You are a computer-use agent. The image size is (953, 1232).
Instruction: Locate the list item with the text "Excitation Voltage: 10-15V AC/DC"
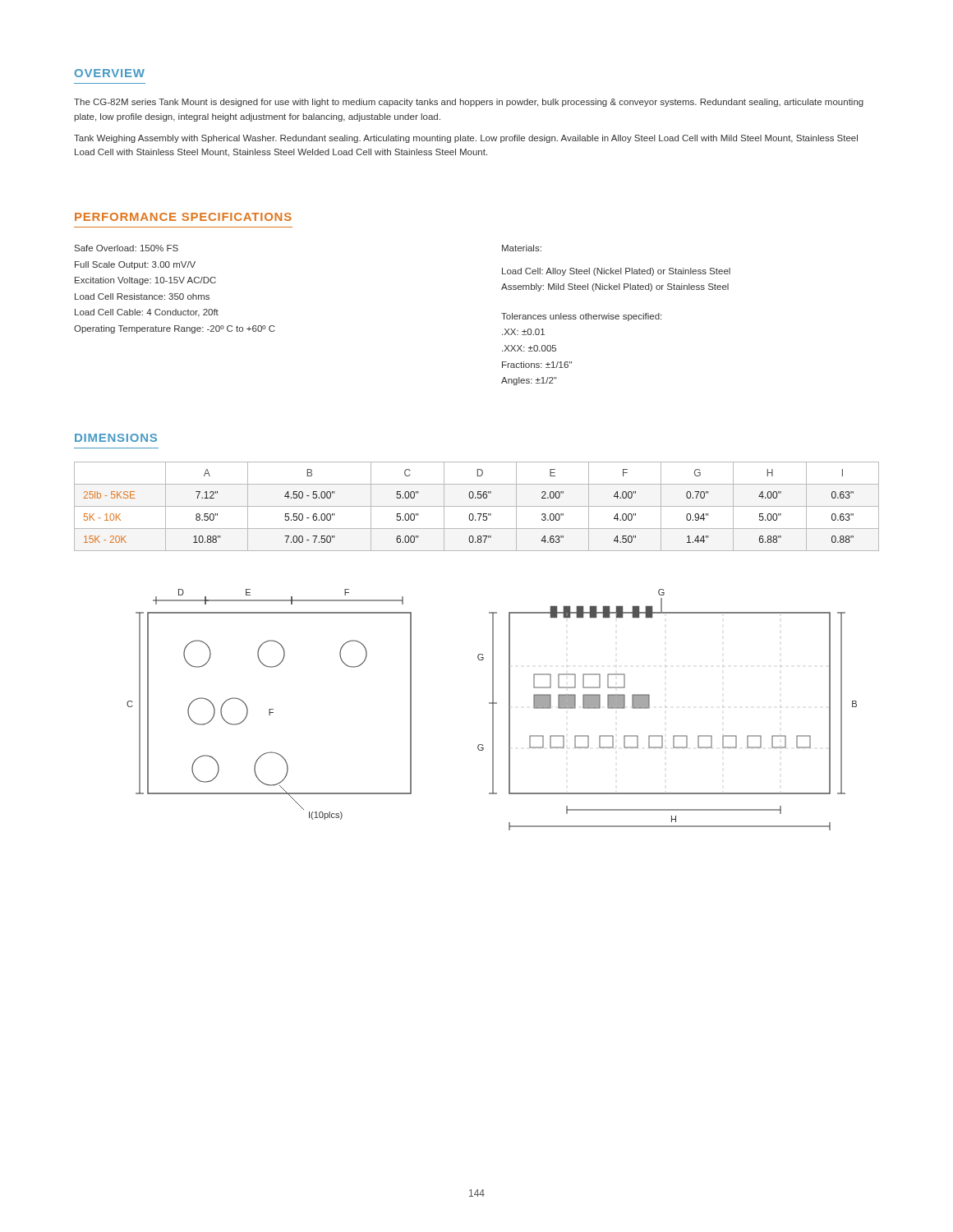coord(145,280)
